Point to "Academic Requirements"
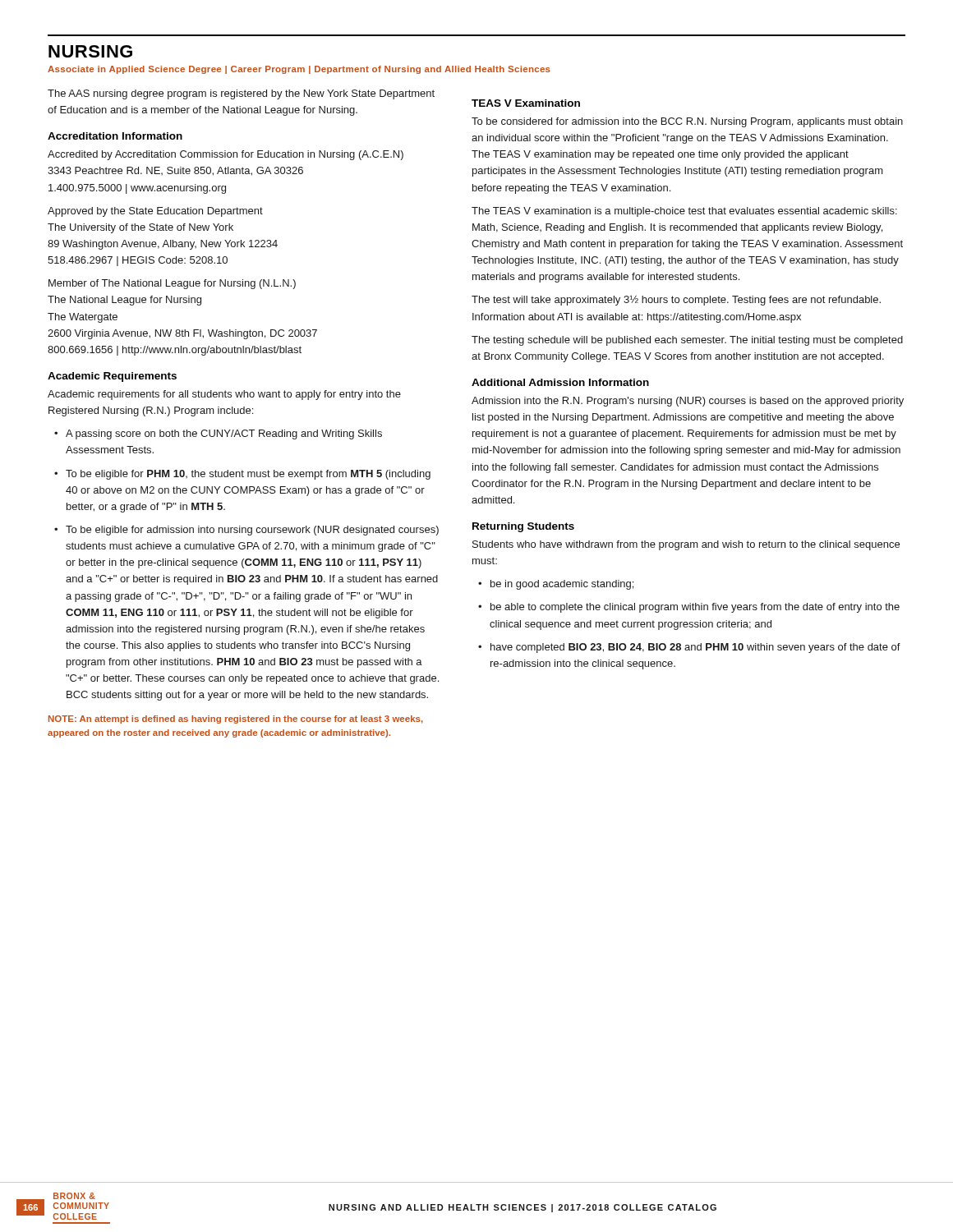The image size is (953, 1232). (112, 376)
